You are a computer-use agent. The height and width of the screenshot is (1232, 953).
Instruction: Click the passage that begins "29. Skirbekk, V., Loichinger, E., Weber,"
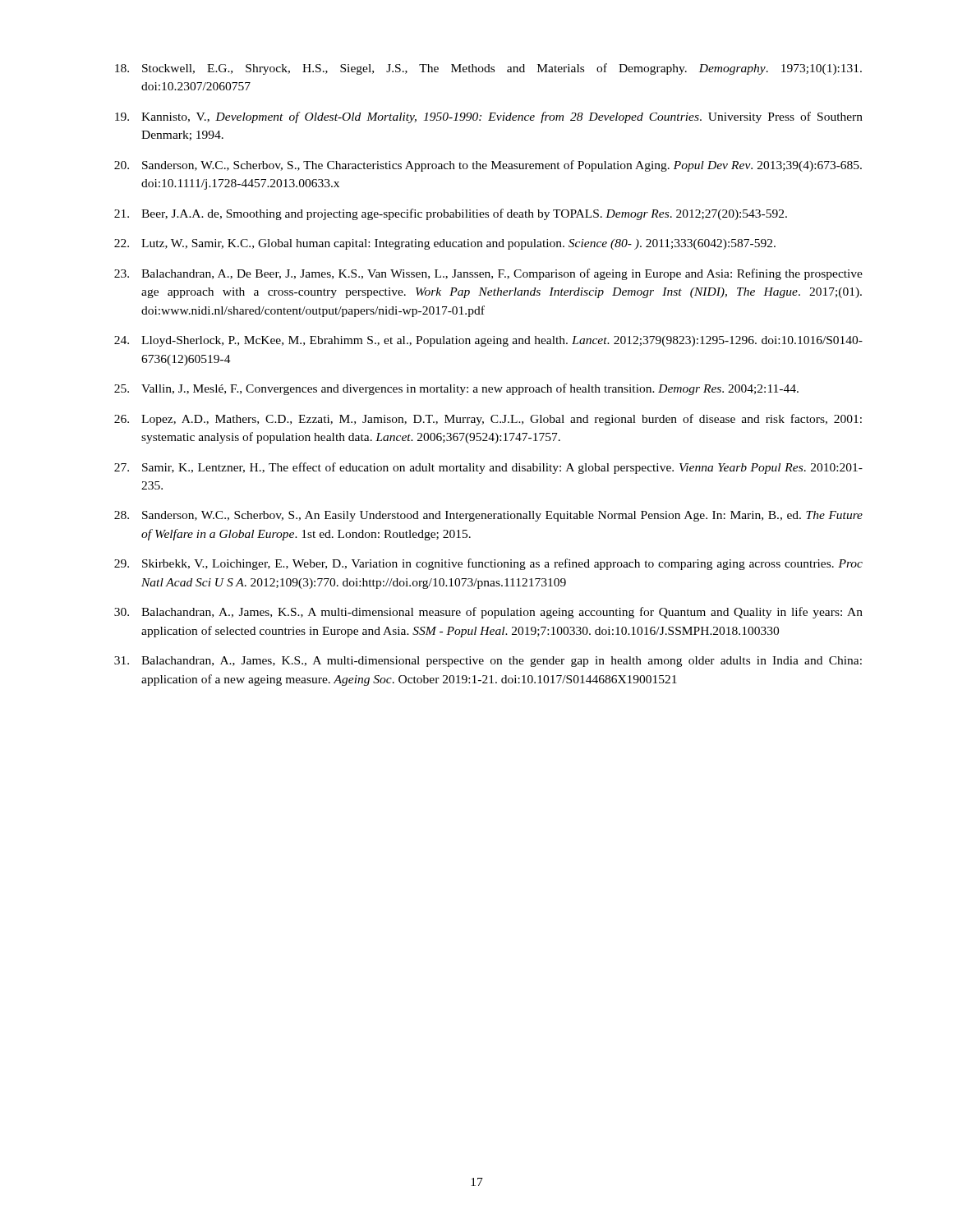(x=476, y=573)
